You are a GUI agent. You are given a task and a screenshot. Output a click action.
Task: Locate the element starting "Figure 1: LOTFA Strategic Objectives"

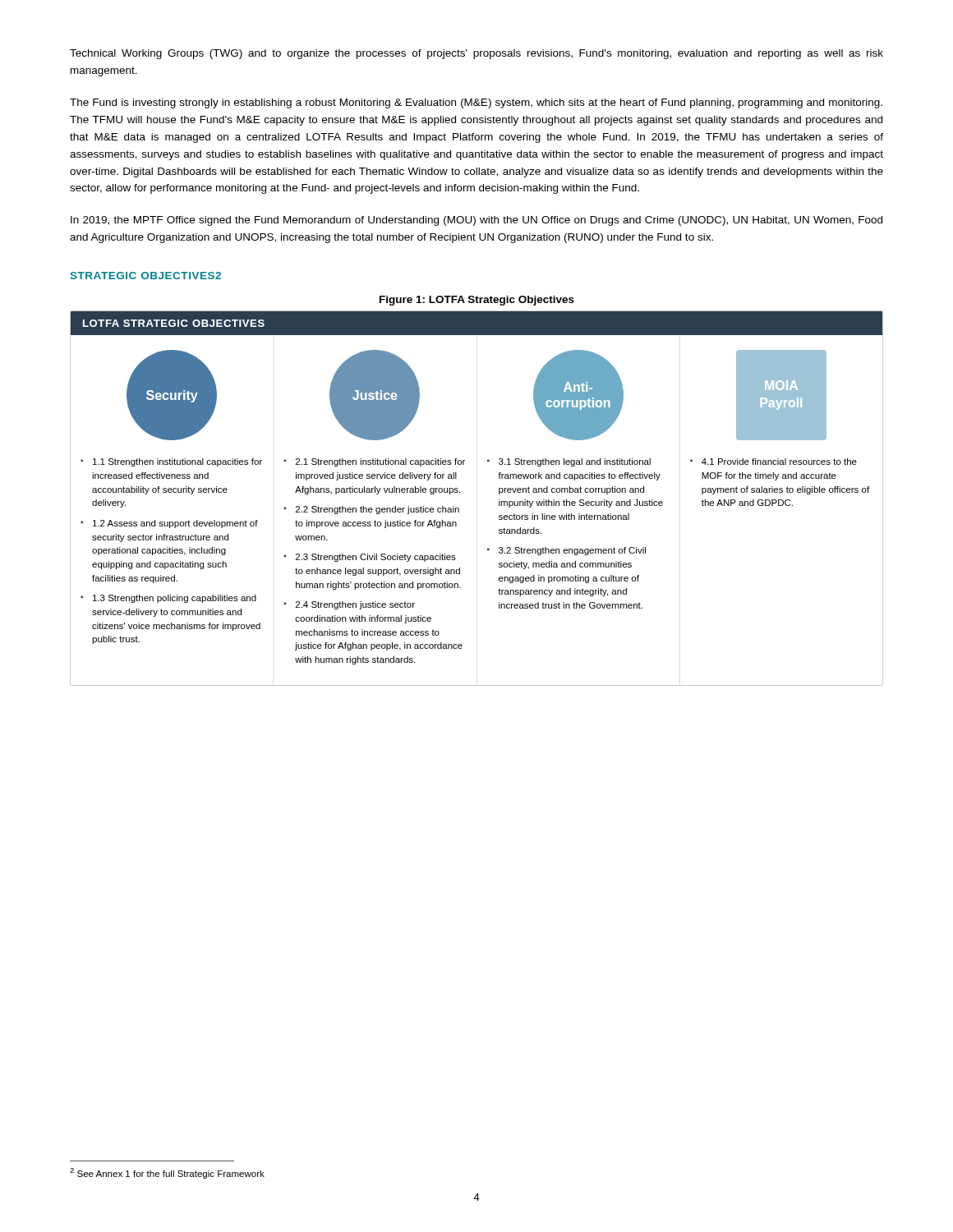click(476, 299)
